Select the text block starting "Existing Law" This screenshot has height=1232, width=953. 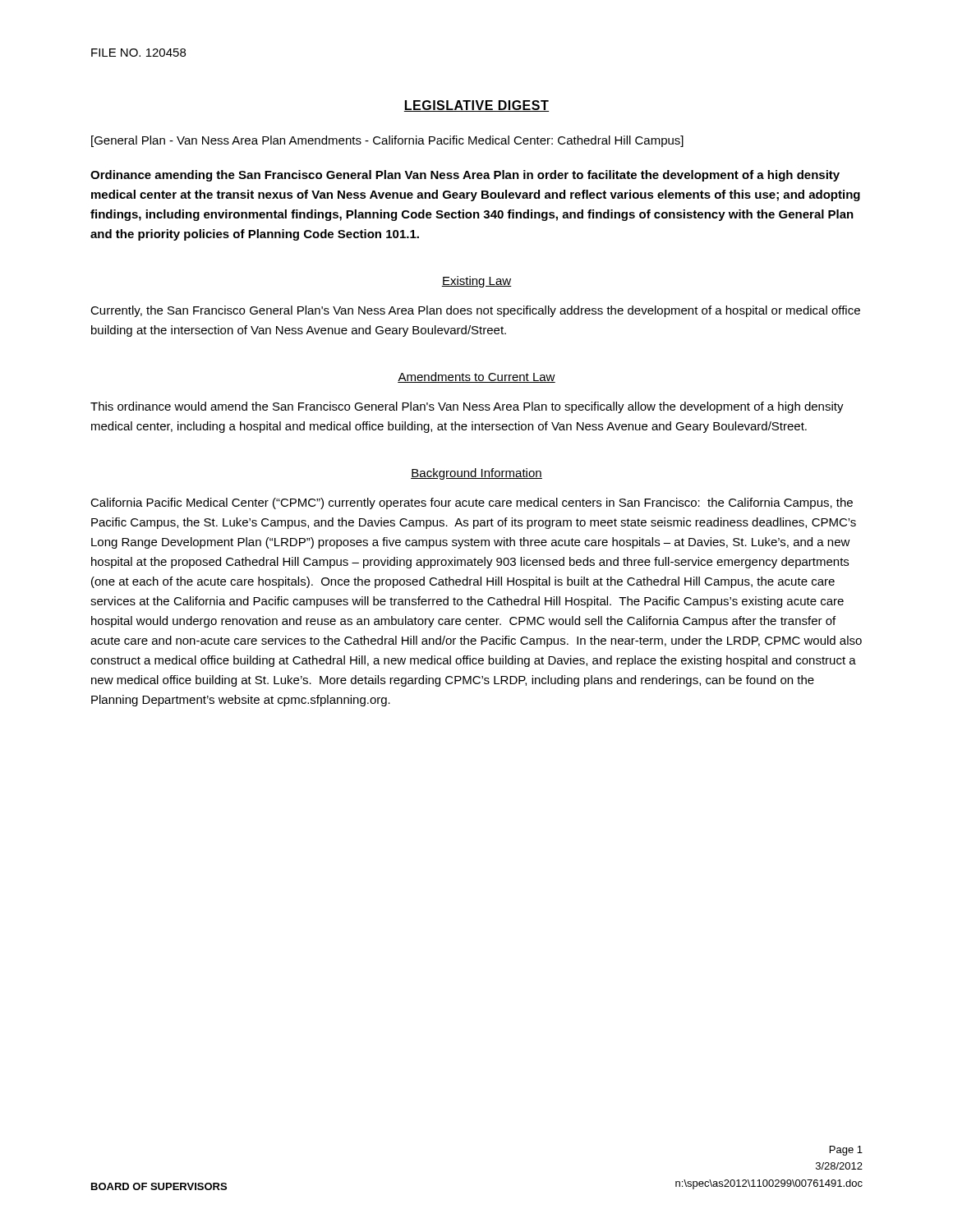click(476, 280)
